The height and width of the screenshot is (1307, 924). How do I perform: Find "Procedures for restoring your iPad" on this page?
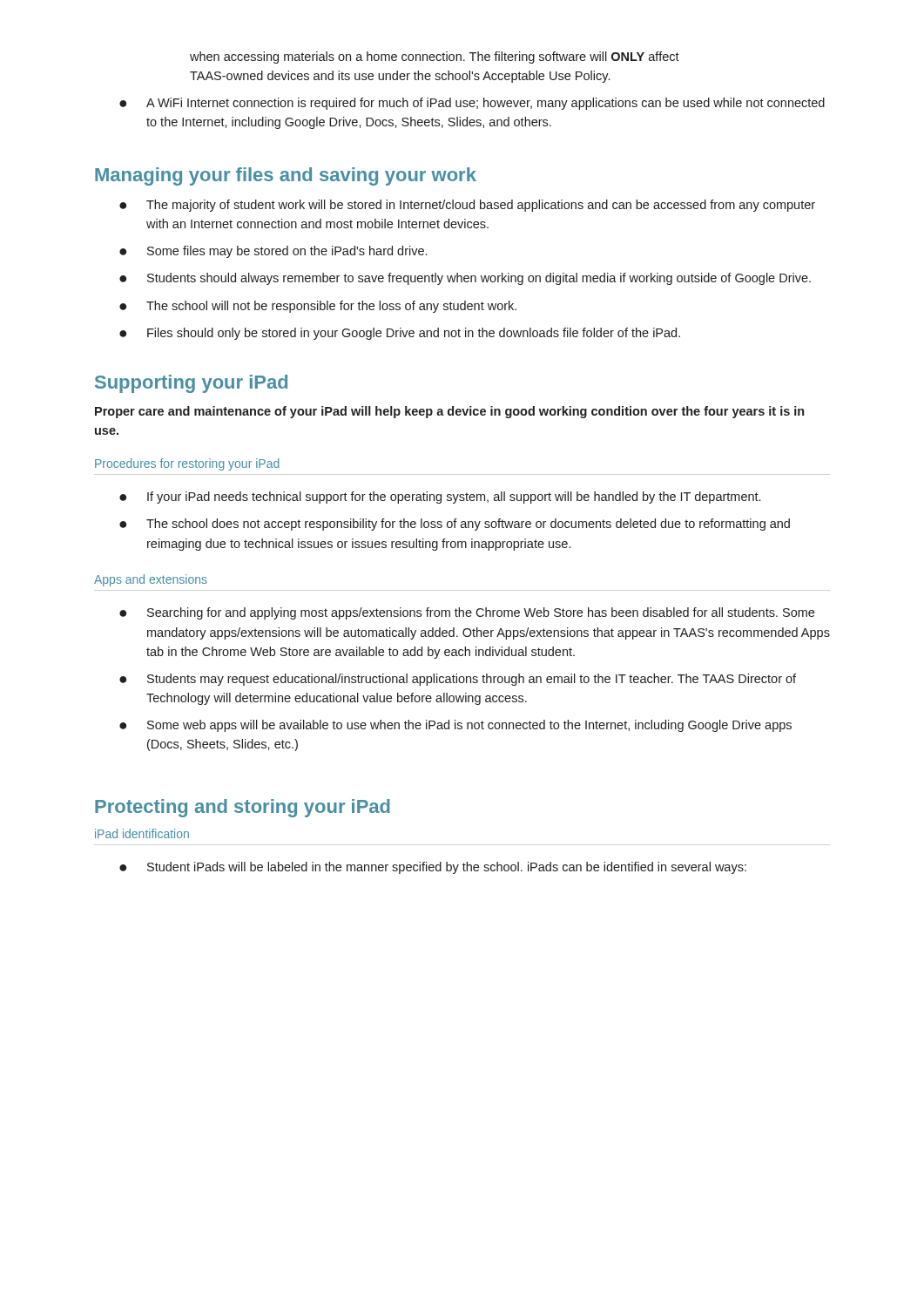(x=187, y=463)
